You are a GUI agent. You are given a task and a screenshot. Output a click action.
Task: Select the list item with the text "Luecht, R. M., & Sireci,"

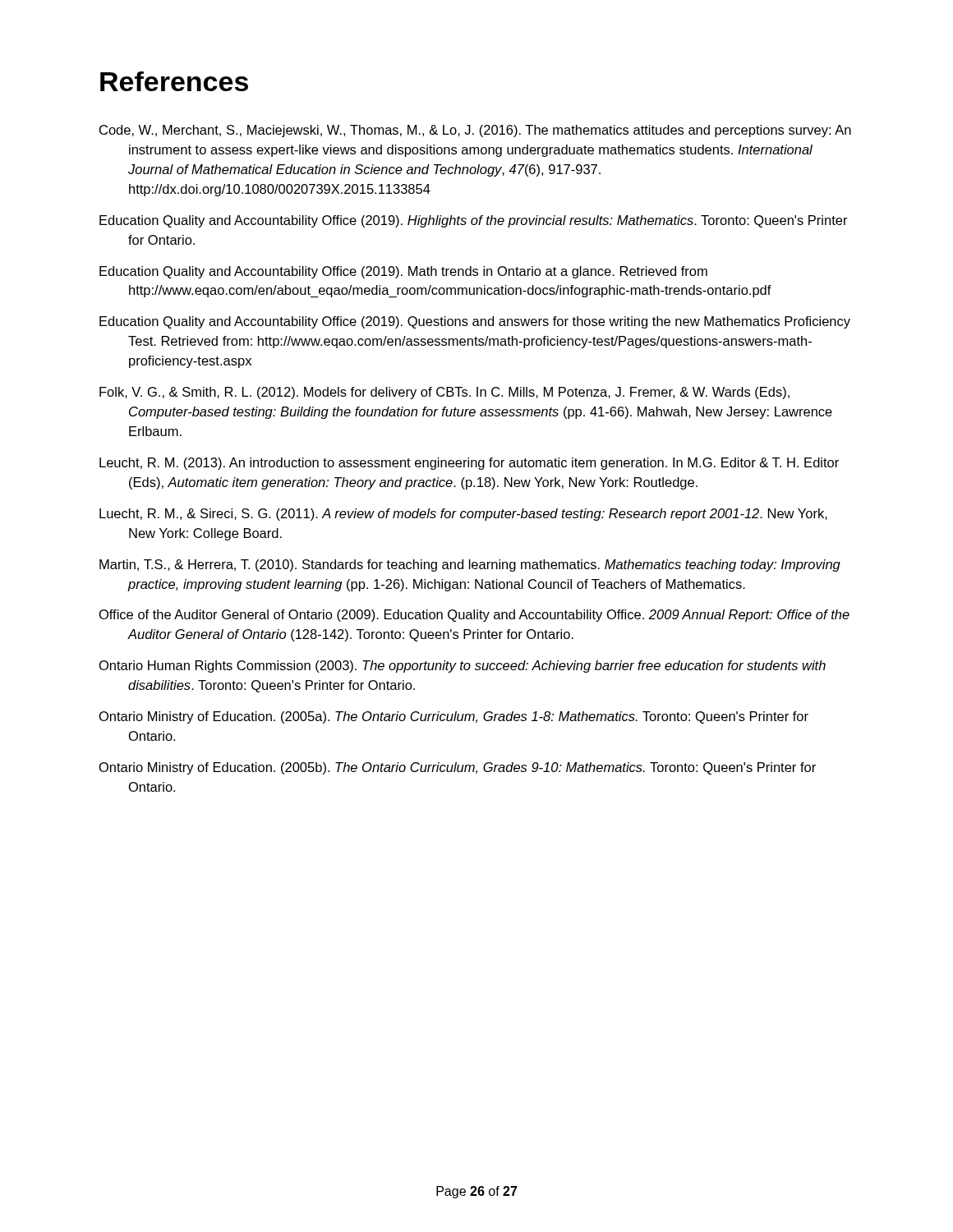coord(463,523)
